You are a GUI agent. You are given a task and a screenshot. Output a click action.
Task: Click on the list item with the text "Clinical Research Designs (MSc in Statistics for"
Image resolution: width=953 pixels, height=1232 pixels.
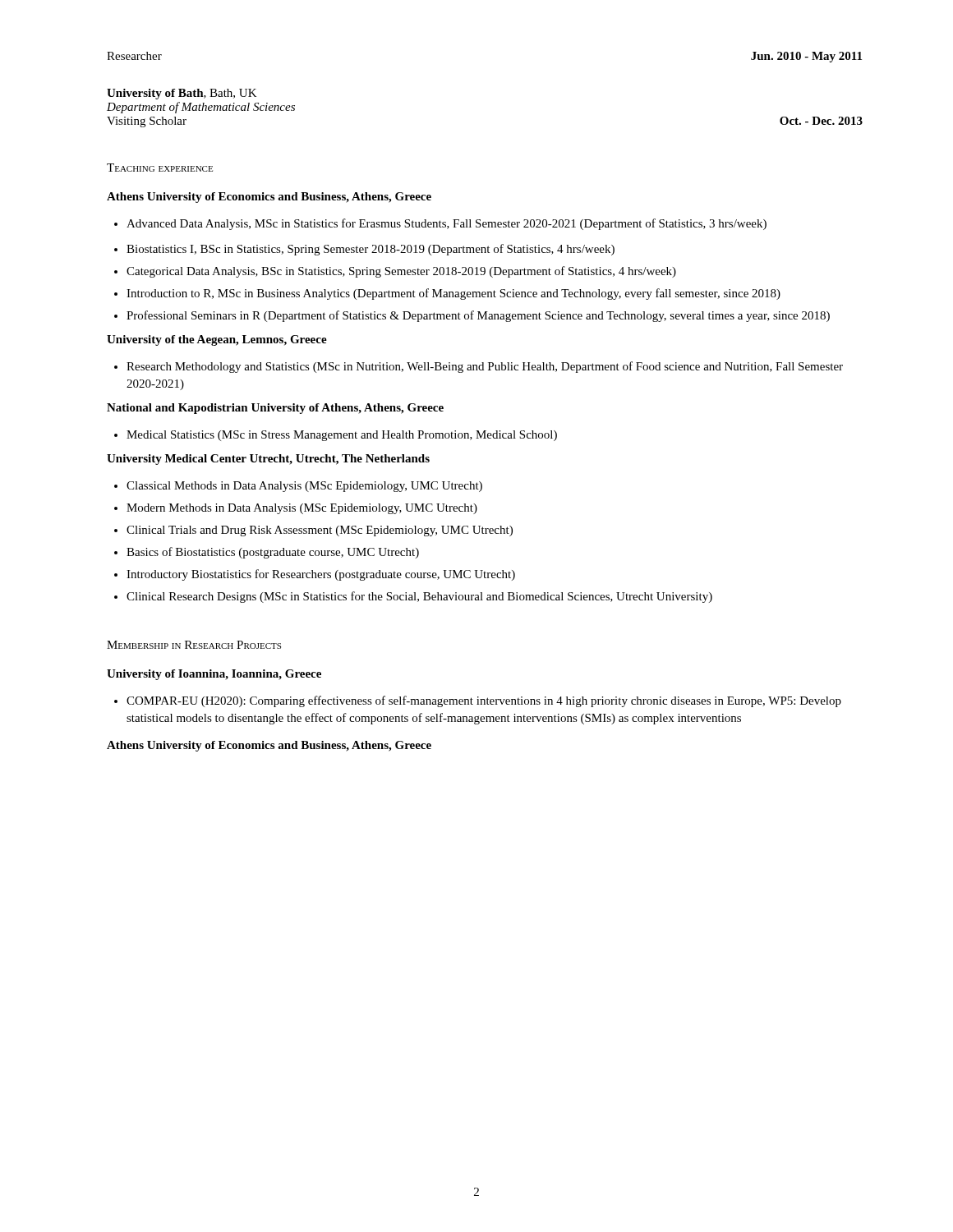[x=485, y=597]
